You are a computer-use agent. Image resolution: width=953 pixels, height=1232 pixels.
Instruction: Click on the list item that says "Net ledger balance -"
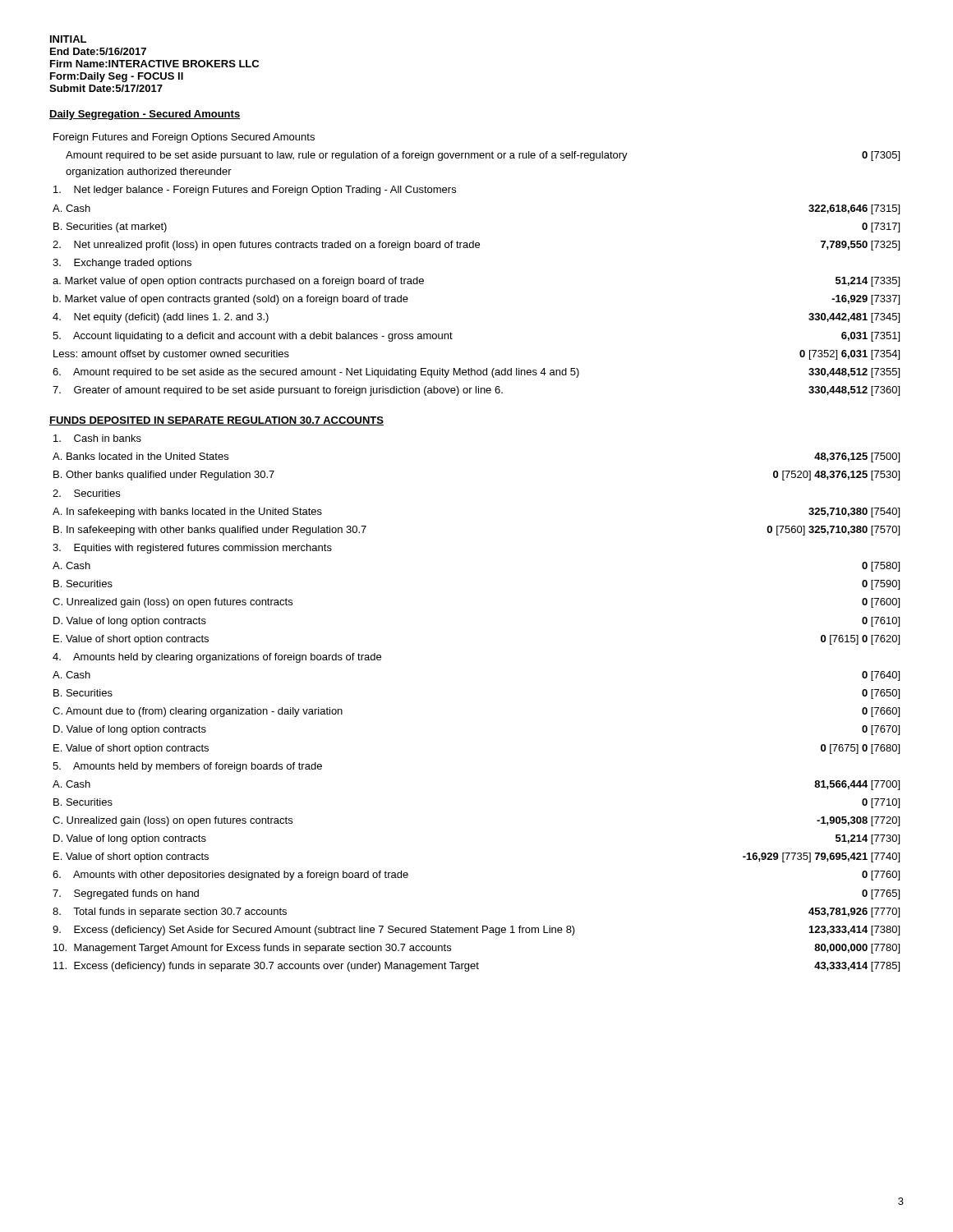[255, 191]
